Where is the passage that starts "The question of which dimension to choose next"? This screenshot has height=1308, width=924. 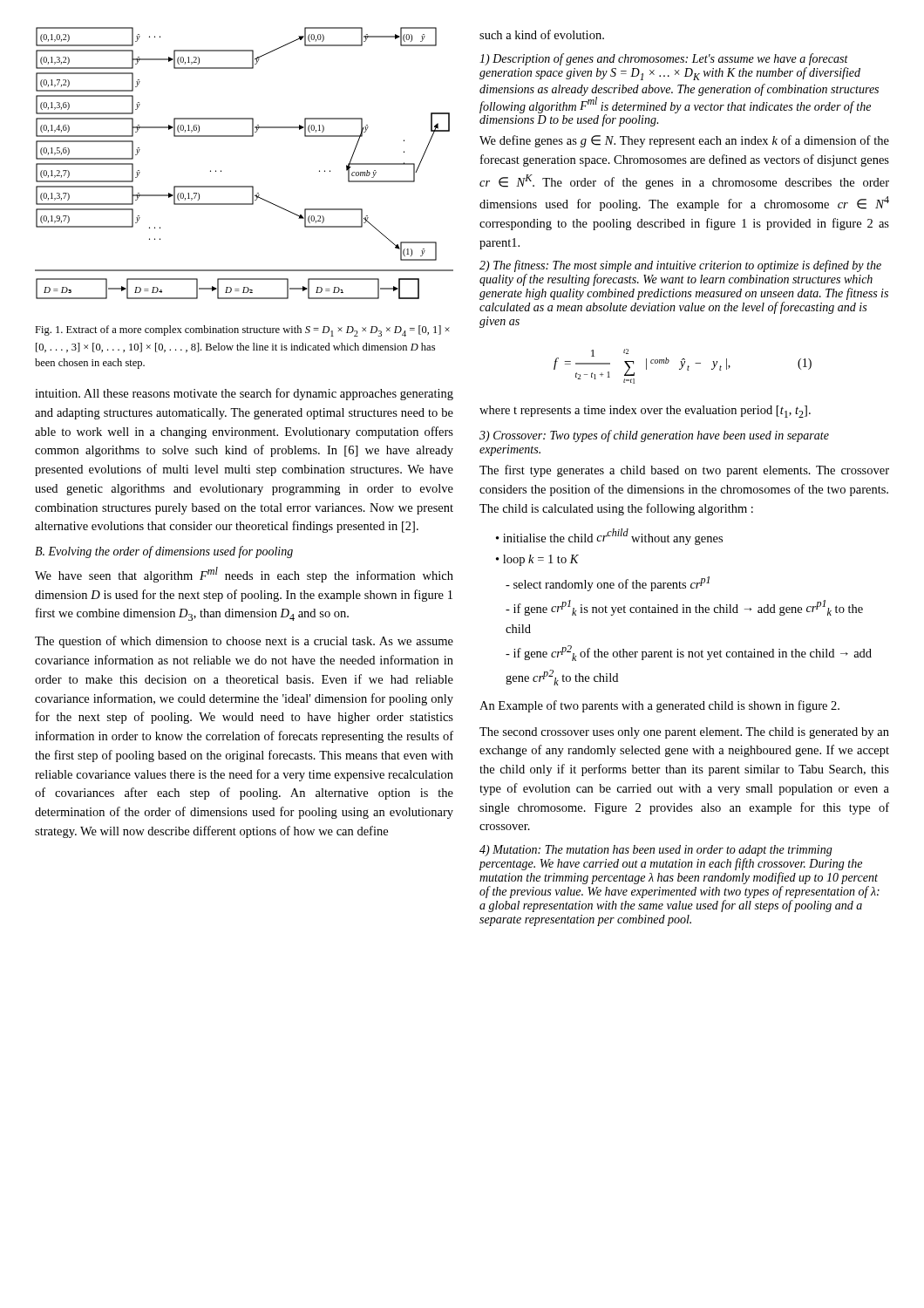(244, 737)
